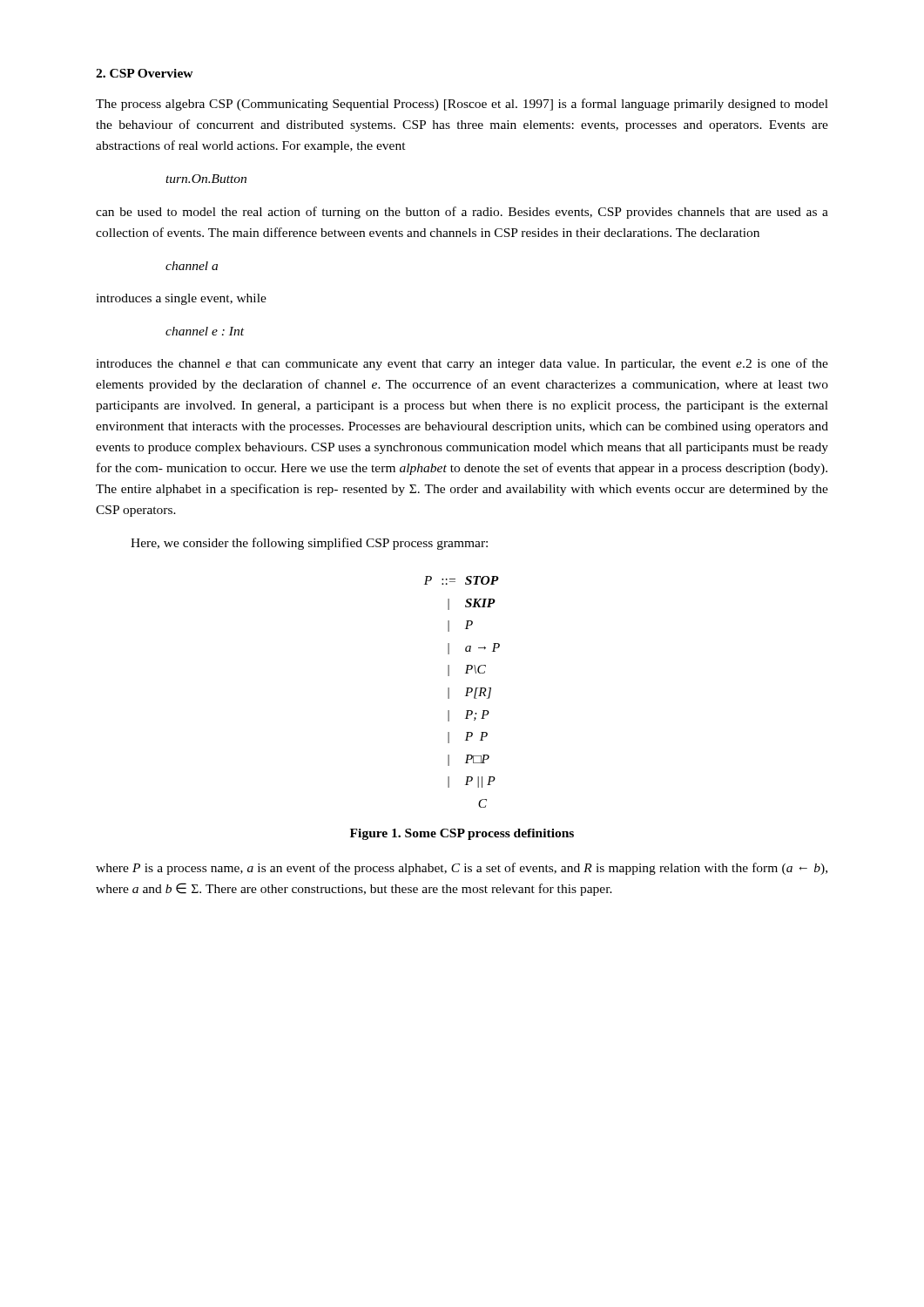Locate the text "2. CSP Overview"
Image resolution: width=924 pixels, height=1307 pixels.
click(x=144, y=73)
